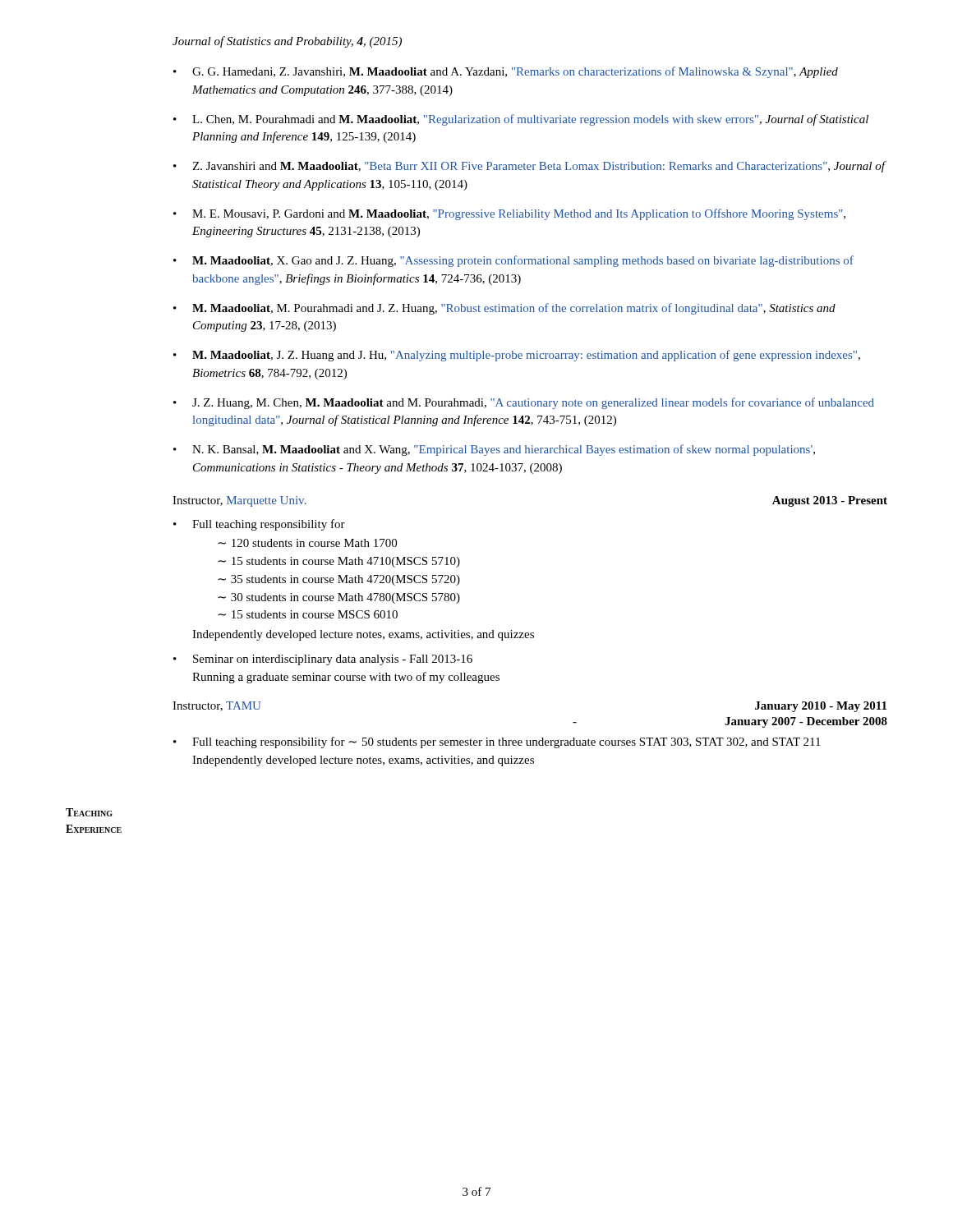Viewport: 953px width, 1232px height.
Task: Click the passage that begins "N. K. Bansal, M."
Action: tap(530, 459)
